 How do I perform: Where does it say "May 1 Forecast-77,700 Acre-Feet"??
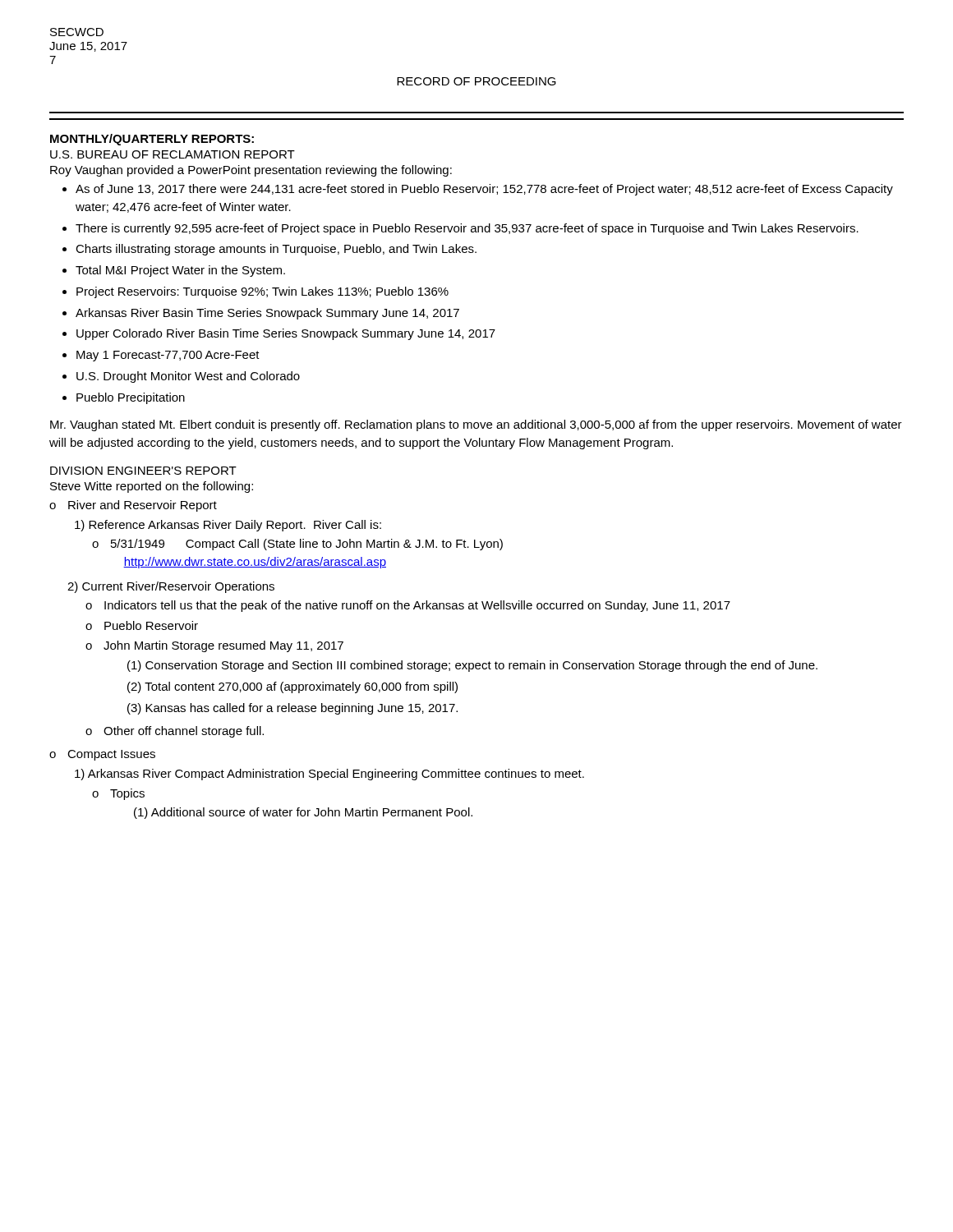click(167, 354)
